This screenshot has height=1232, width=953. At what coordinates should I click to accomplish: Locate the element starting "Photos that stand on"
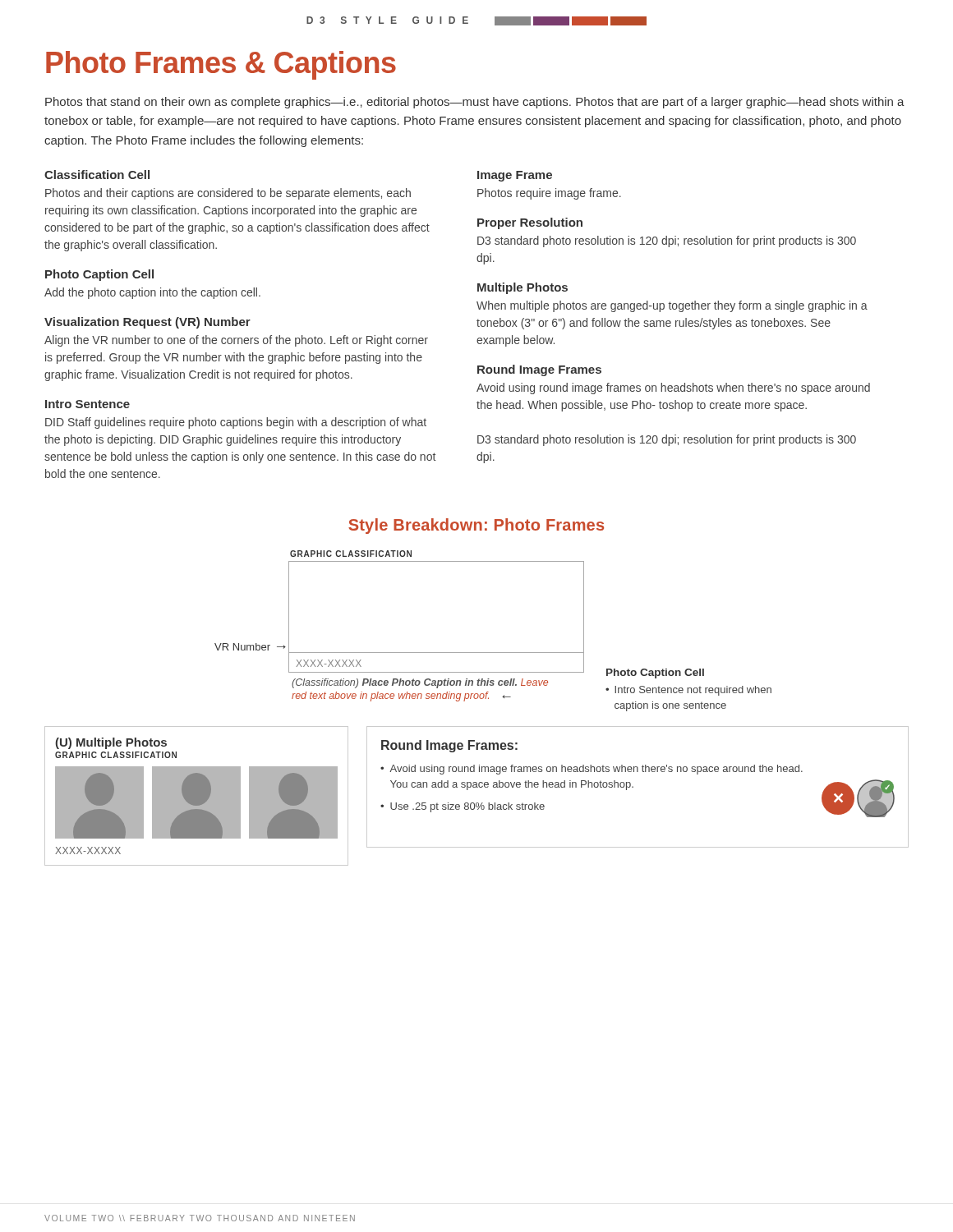tap(474, 121)
